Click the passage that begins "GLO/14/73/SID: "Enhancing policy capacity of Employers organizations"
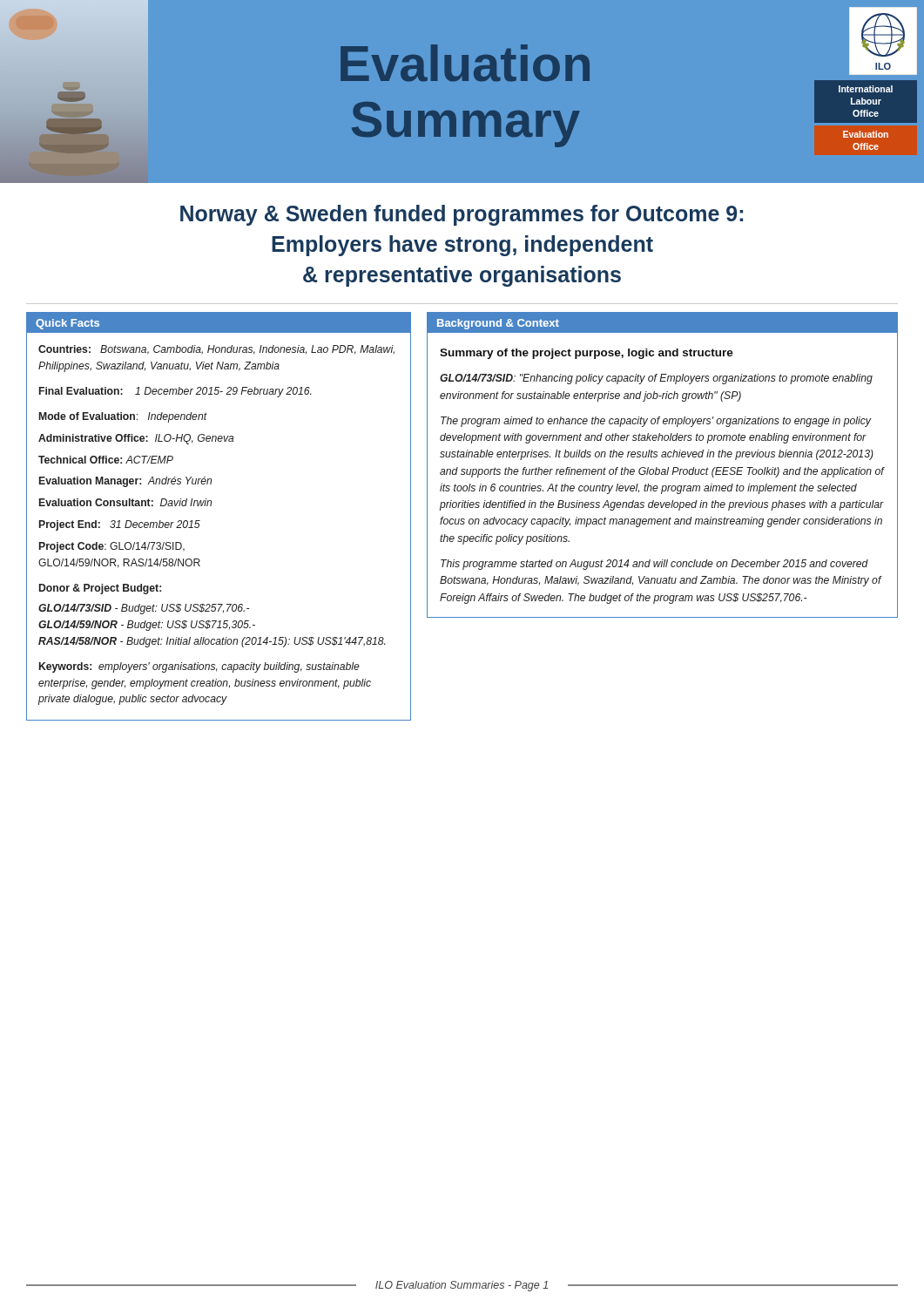 [656, 387]
